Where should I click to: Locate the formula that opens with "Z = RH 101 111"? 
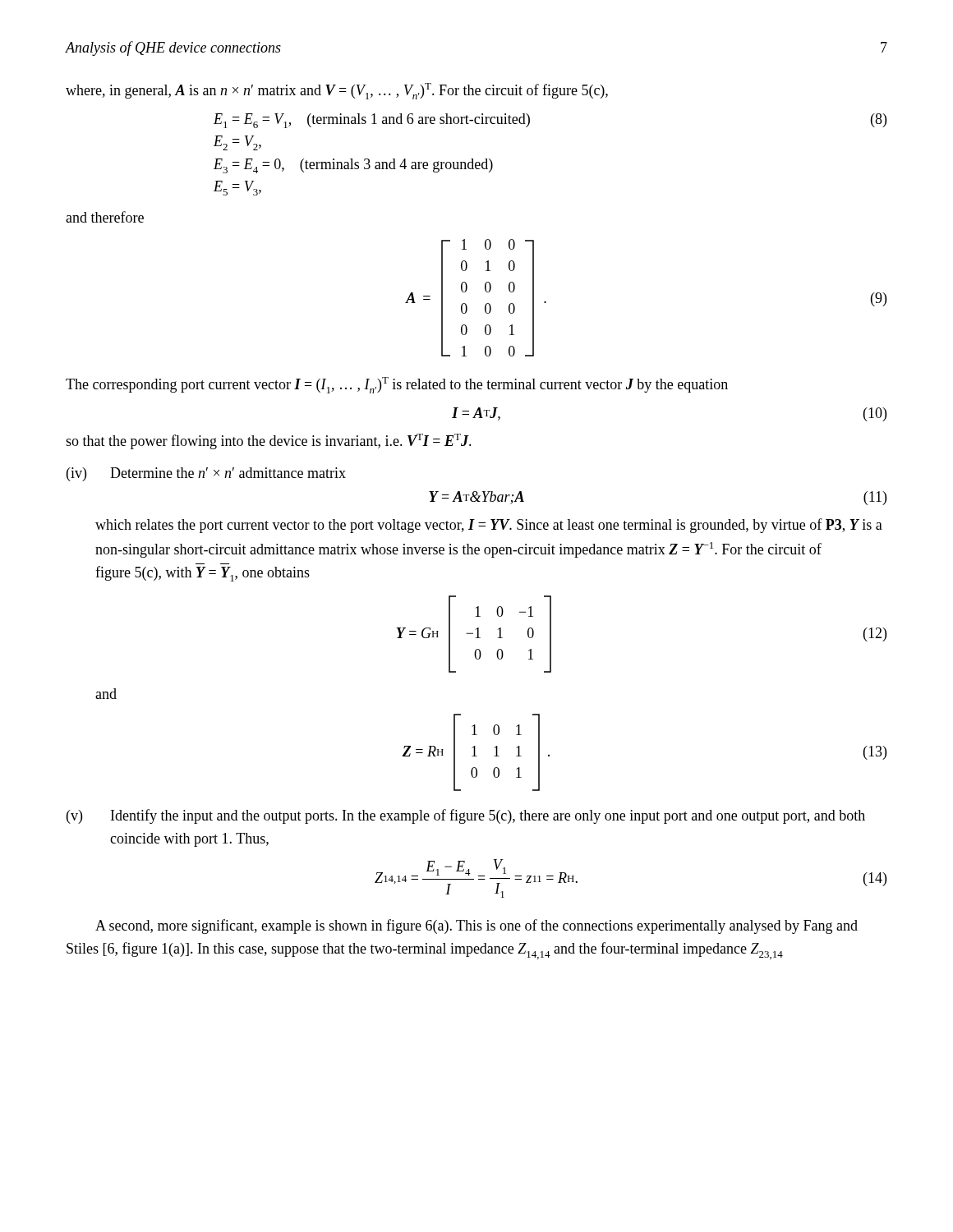[476, 752]
